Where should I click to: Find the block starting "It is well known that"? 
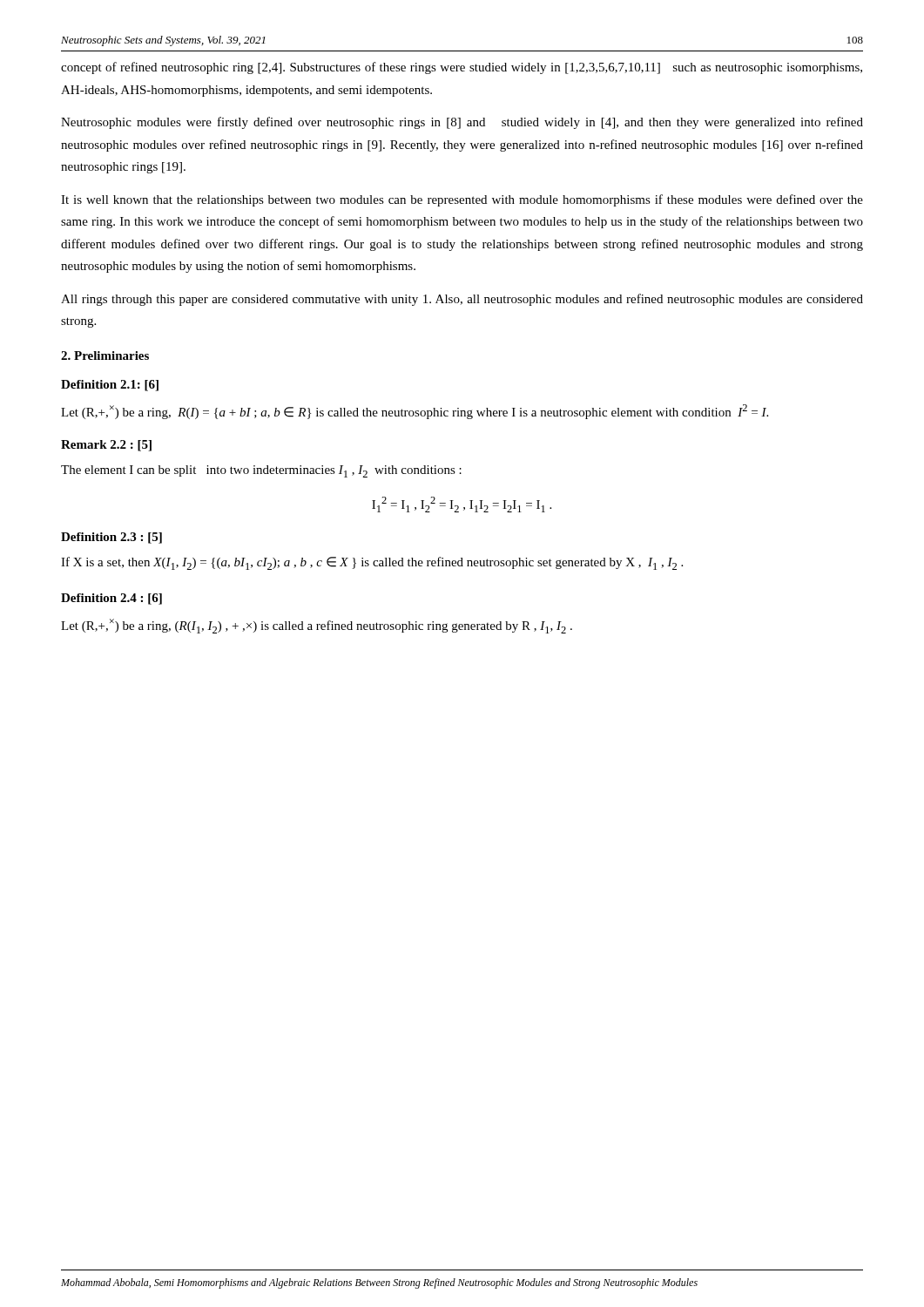(462, 232)
